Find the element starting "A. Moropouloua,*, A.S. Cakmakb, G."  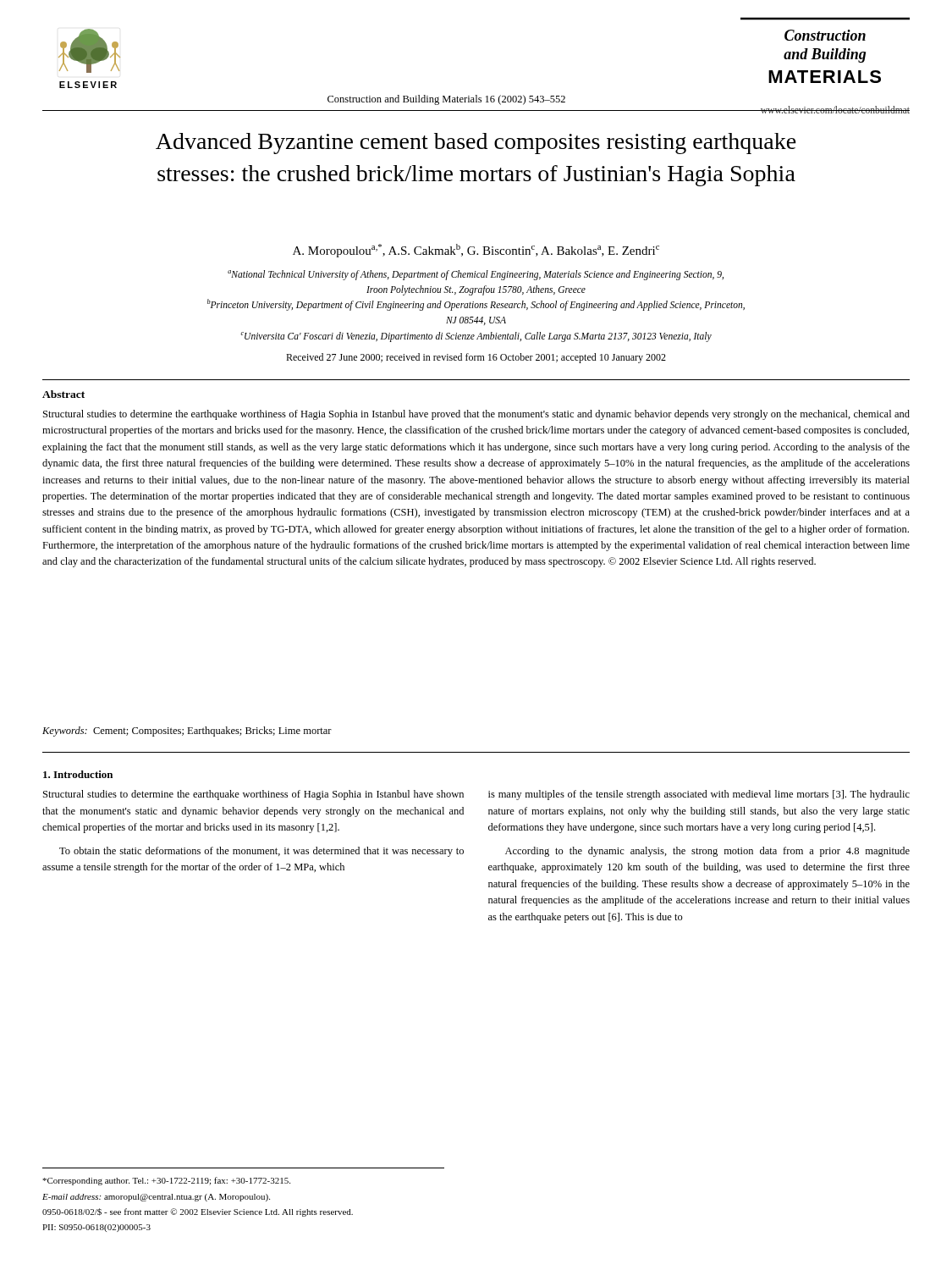pyautogui.click(x=476, y=249)
